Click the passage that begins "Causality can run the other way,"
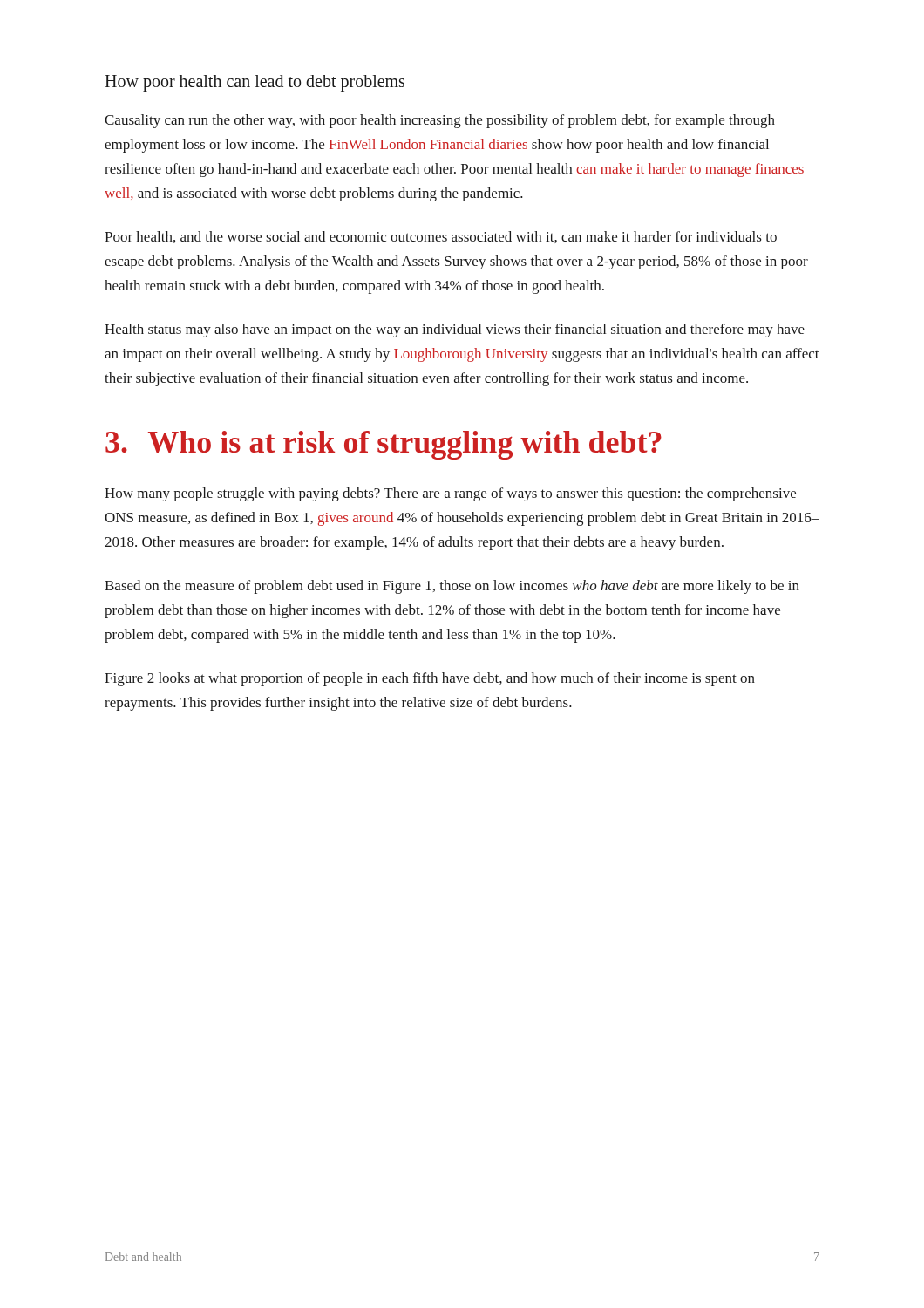 454,157
